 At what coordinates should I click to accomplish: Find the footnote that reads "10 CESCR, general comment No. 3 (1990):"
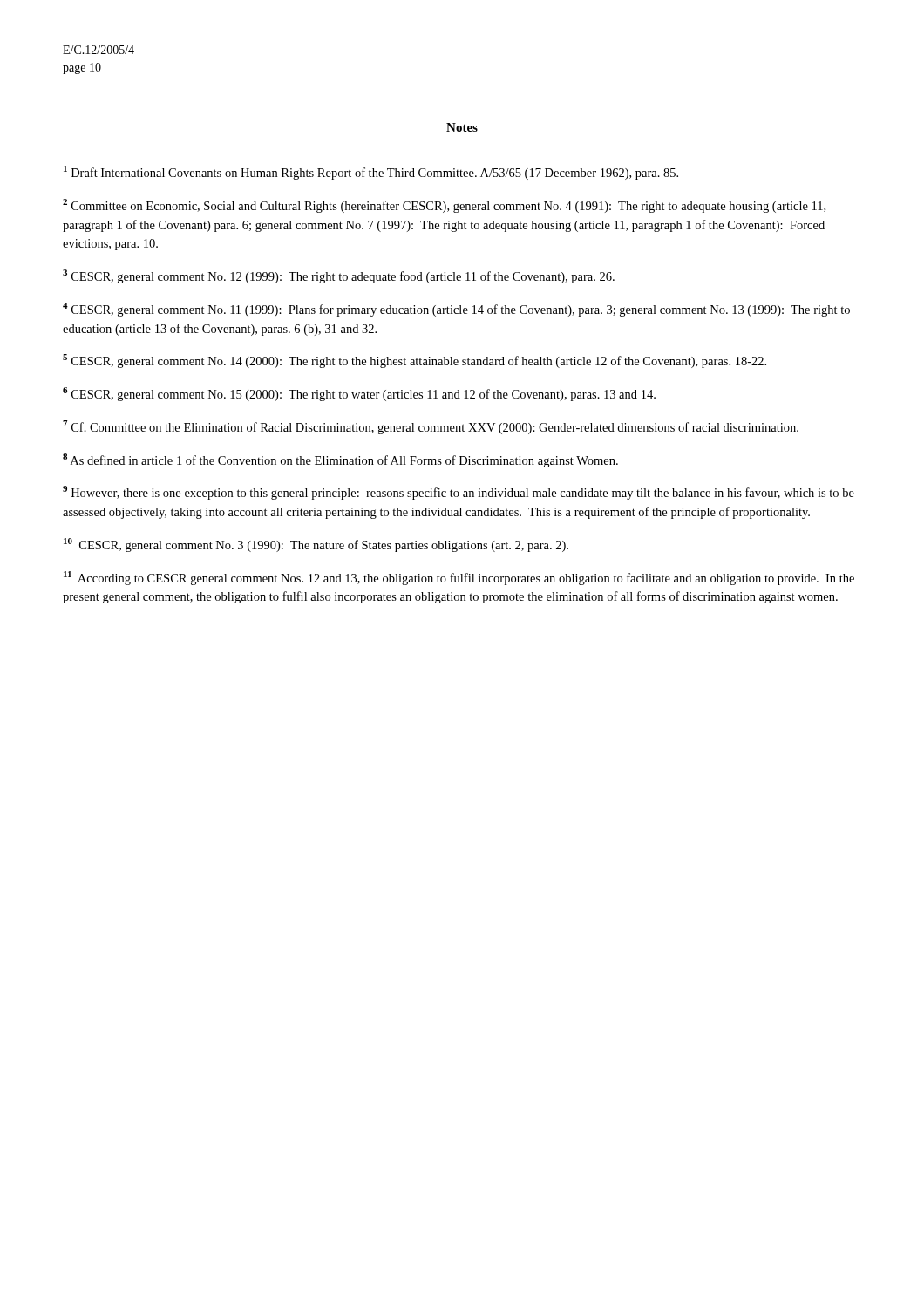(316, 544)
